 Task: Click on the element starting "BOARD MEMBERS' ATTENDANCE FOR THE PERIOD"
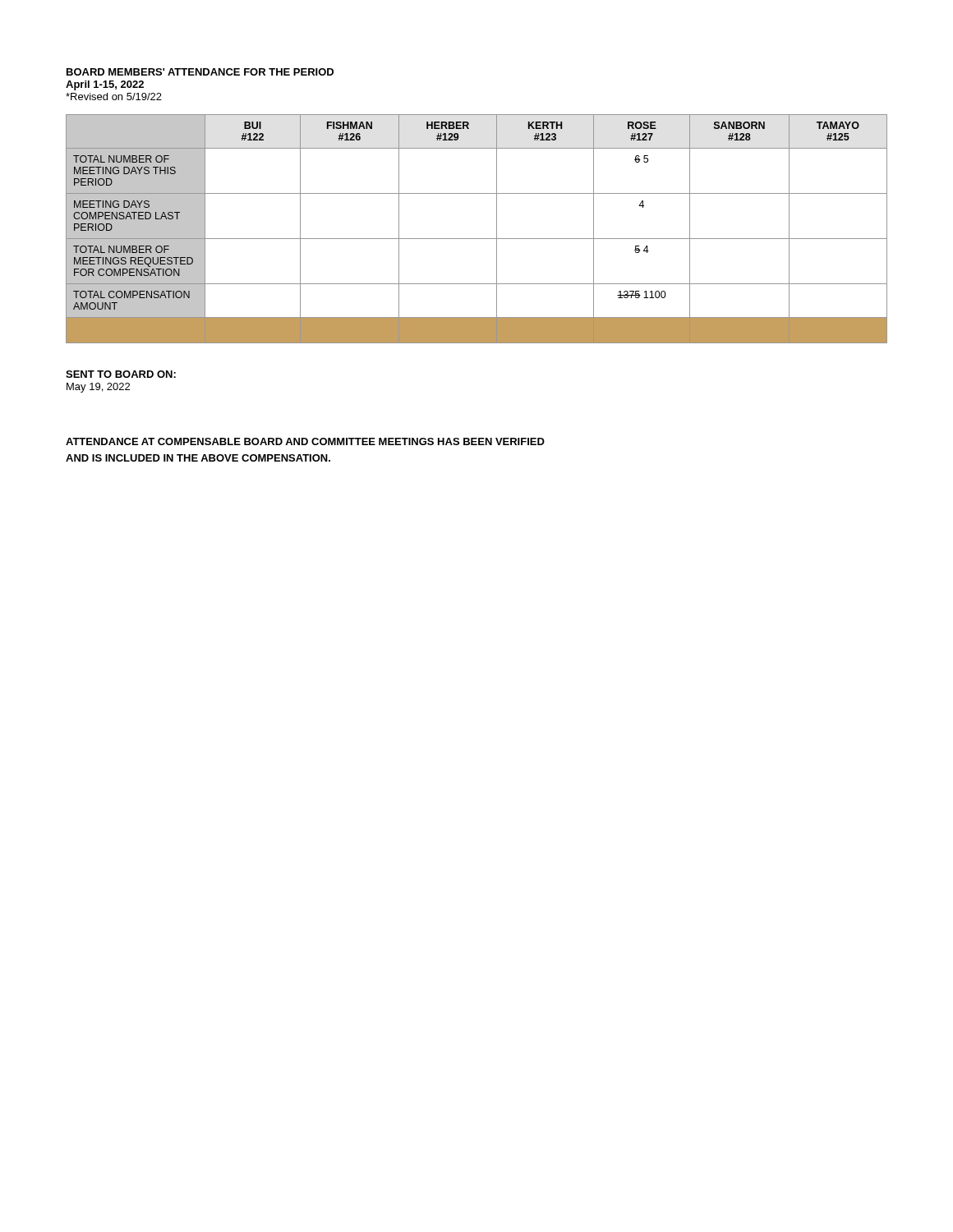200,72
